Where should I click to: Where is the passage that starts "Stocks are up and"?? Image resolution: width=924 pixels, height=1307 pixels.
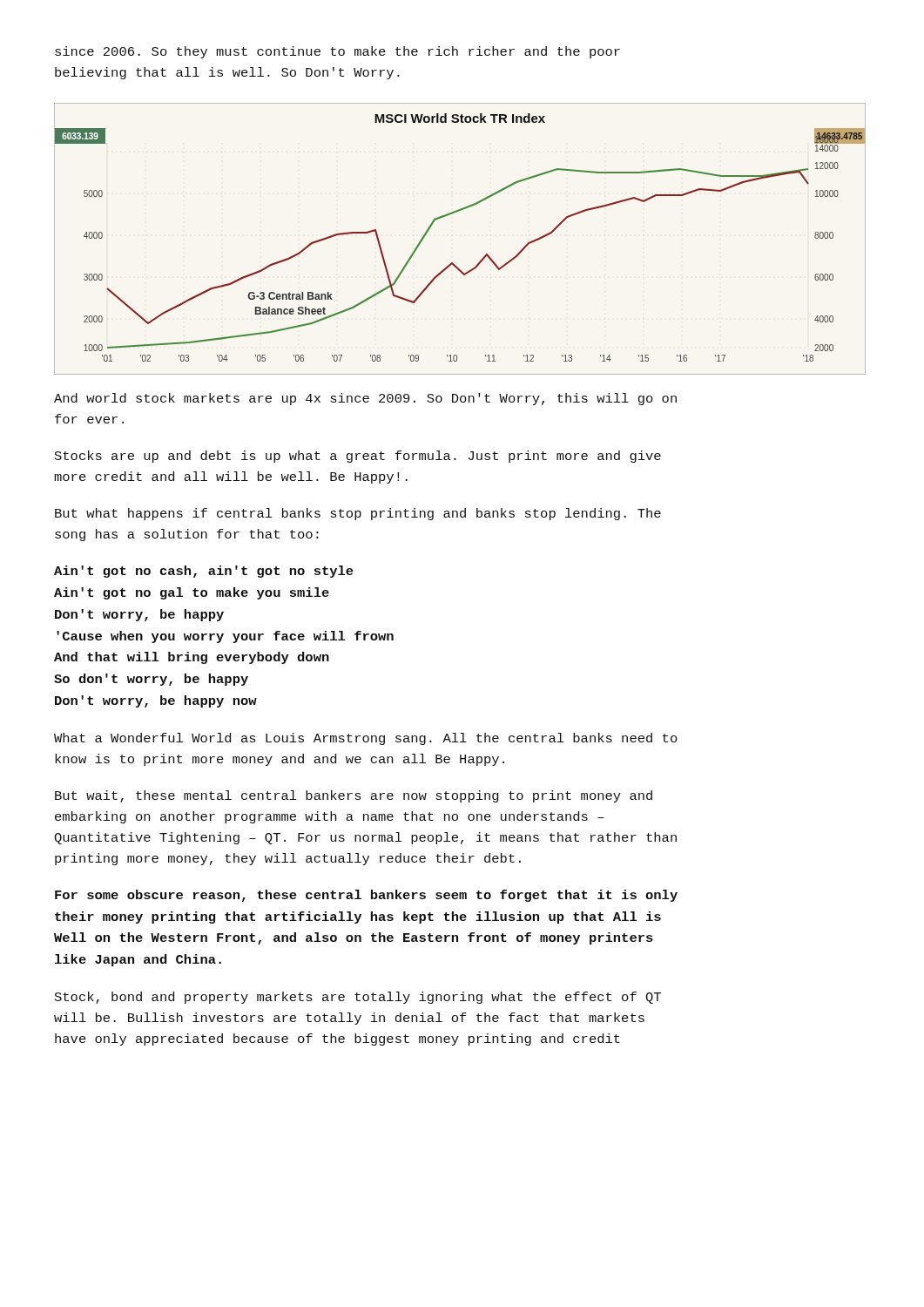358,467
